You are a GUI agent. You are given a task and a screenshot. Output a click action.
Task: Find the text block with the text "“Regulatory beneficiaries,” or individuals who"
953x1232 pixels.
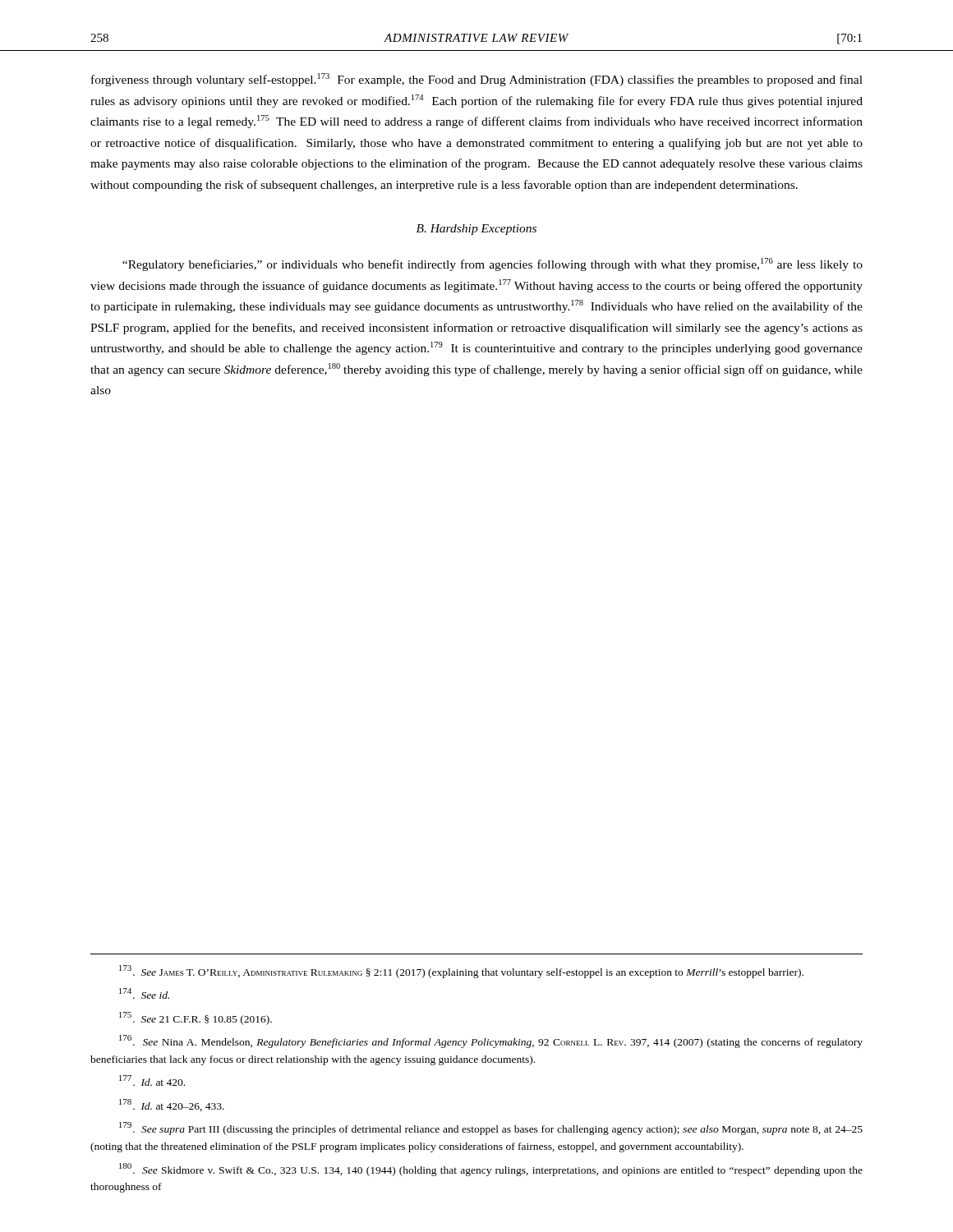coord(476,327)
